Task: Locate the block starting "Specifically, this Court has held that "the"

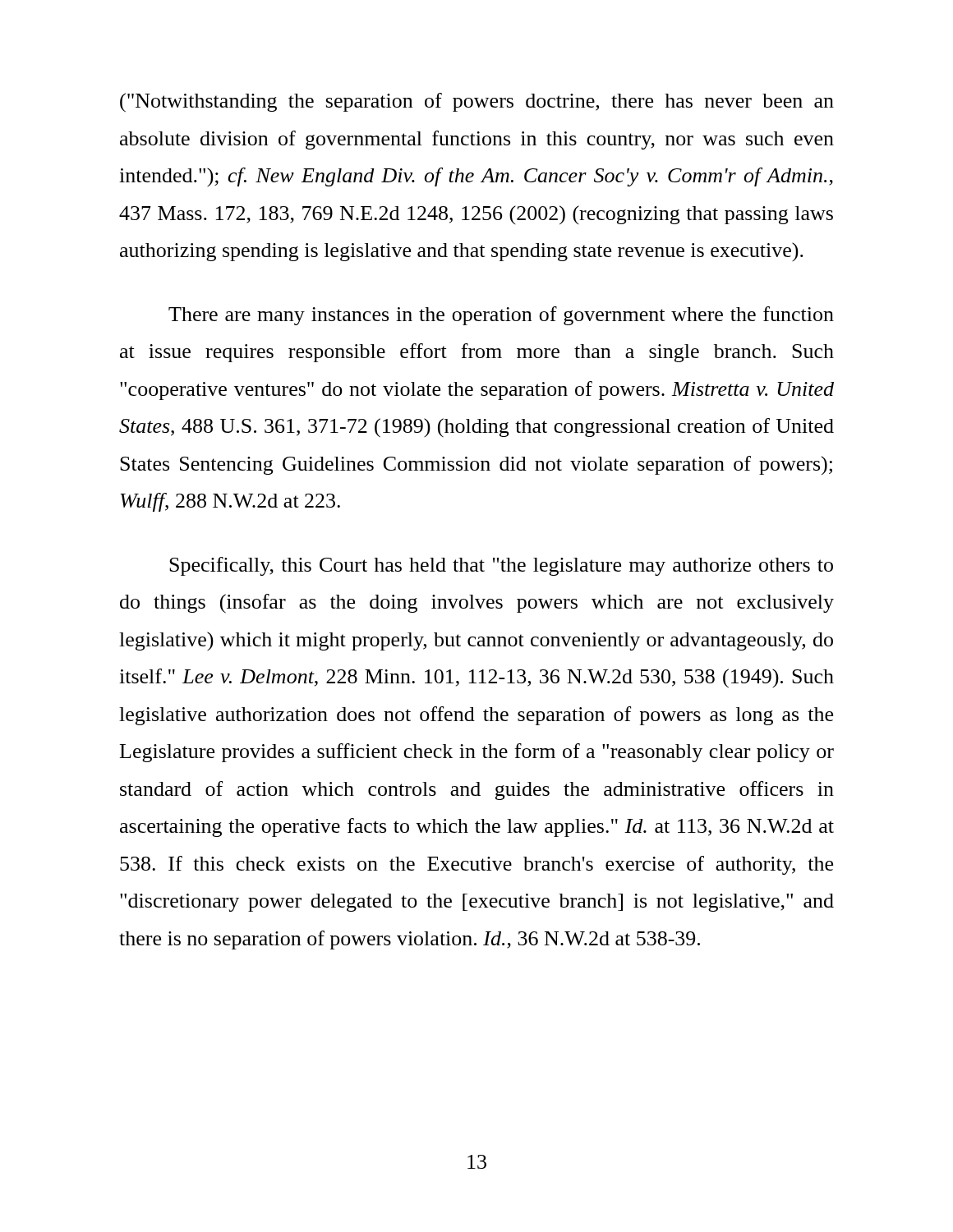Action: [476, 751]
